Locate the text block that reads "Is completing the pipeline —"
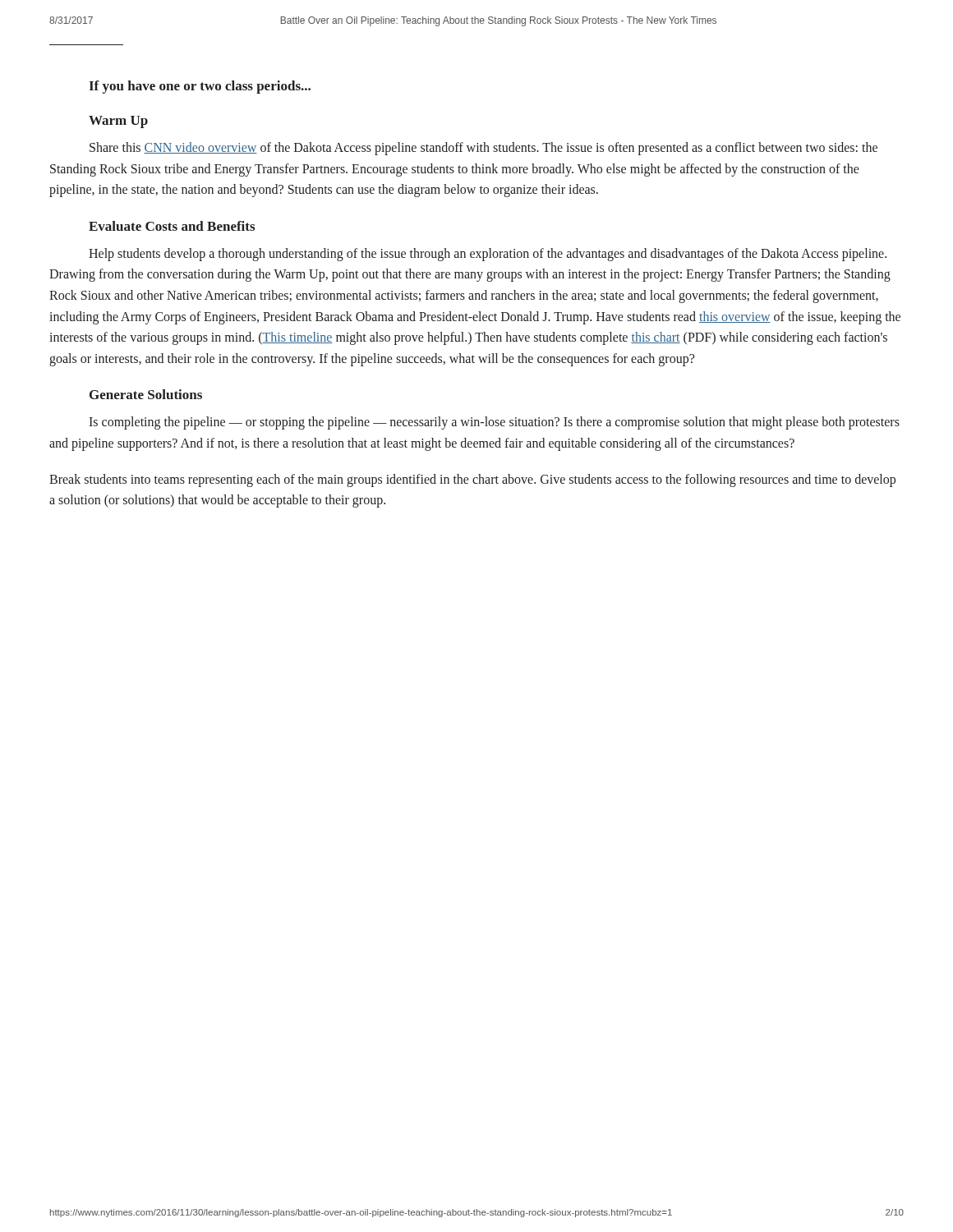The image size is (953, 1232). point(474,433)
